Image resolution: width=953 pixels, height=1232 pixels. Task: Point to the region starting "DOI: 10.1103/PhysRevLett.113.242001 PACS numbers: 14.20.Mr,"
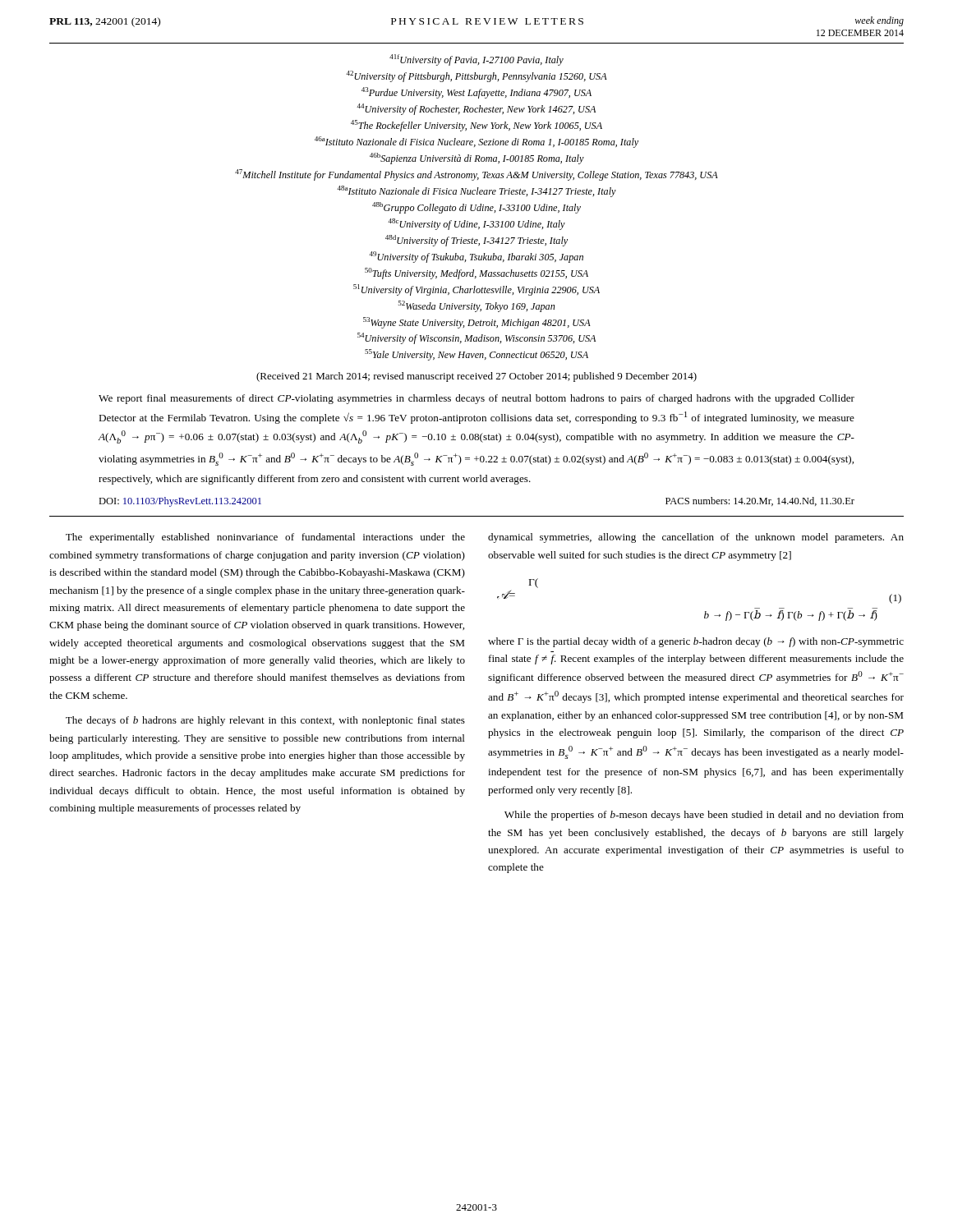(180, 501)
